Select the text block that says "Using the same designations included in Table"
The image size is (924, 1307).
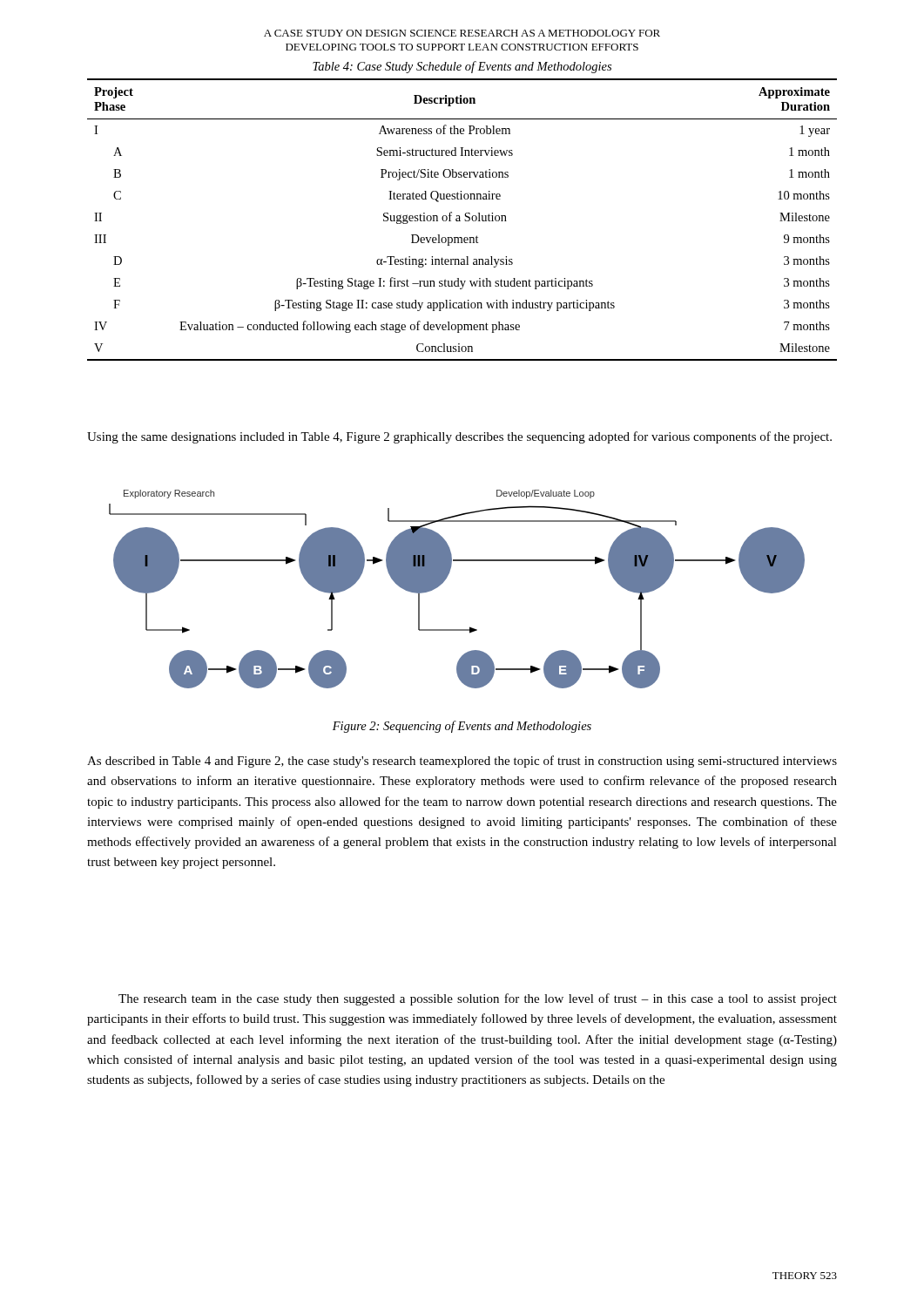460,437
